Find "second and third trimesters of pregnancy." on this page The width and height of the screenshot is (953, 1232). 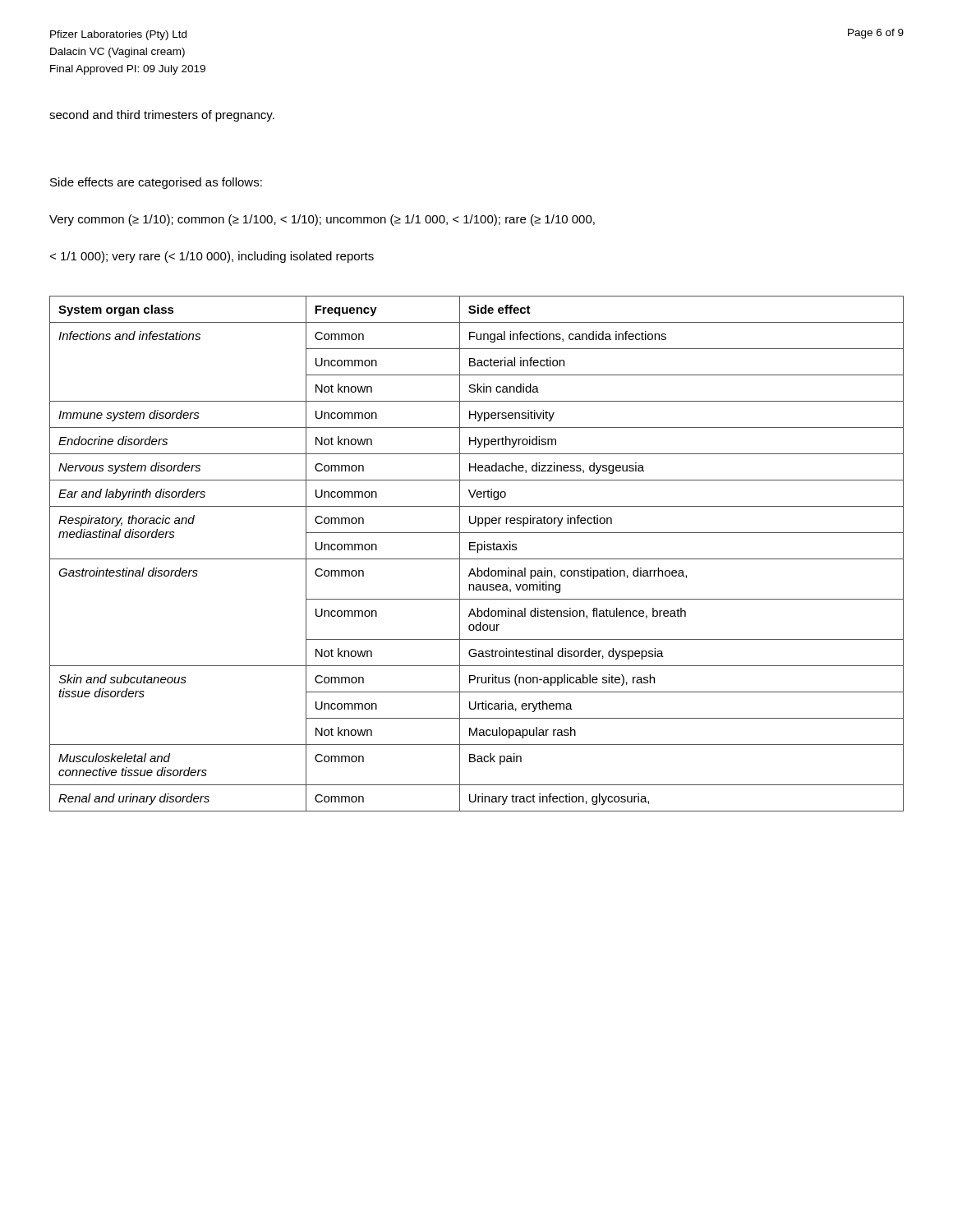click(162, 115)
